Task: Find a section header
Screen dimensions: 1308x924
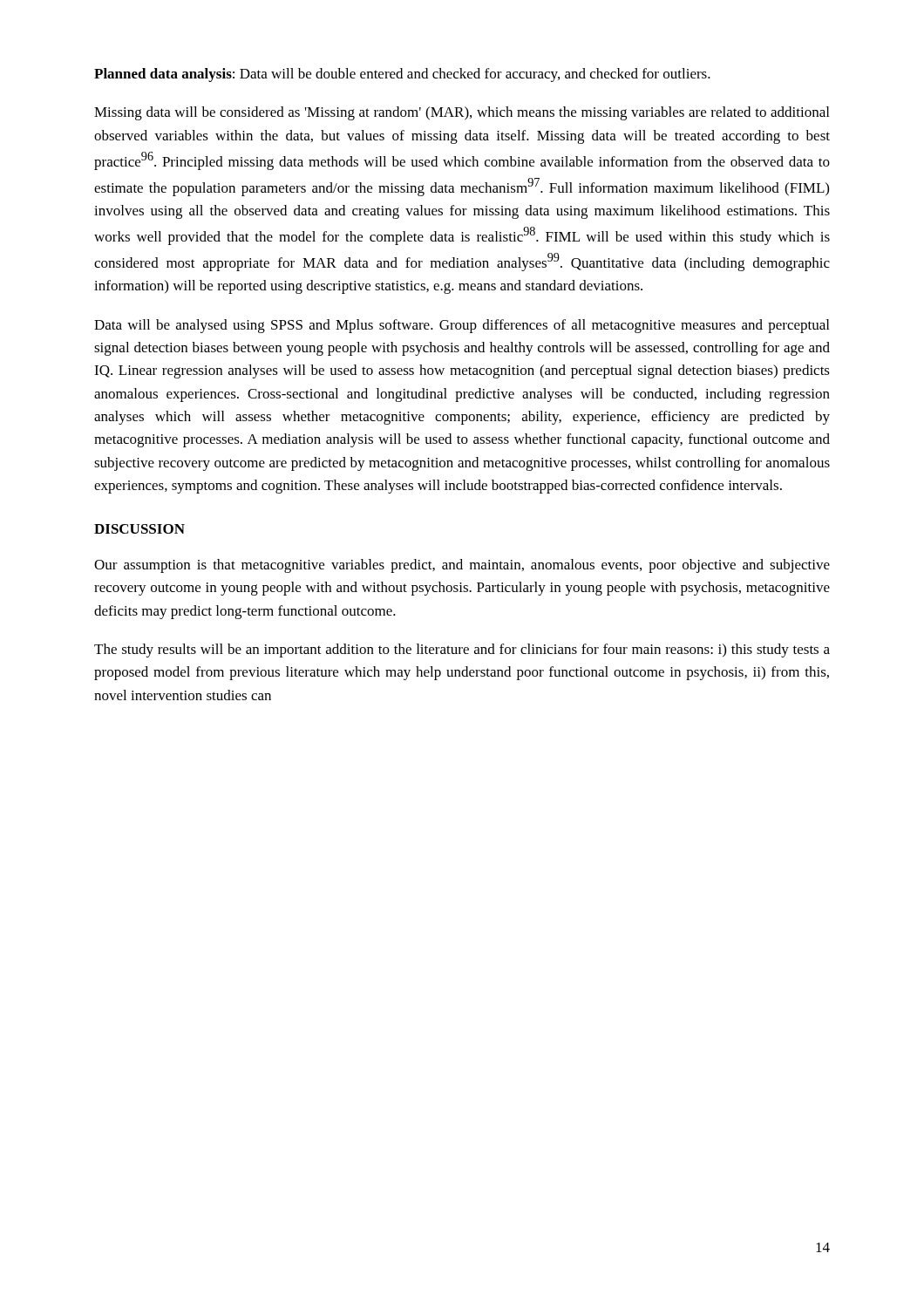Action: tap(139, 529)
